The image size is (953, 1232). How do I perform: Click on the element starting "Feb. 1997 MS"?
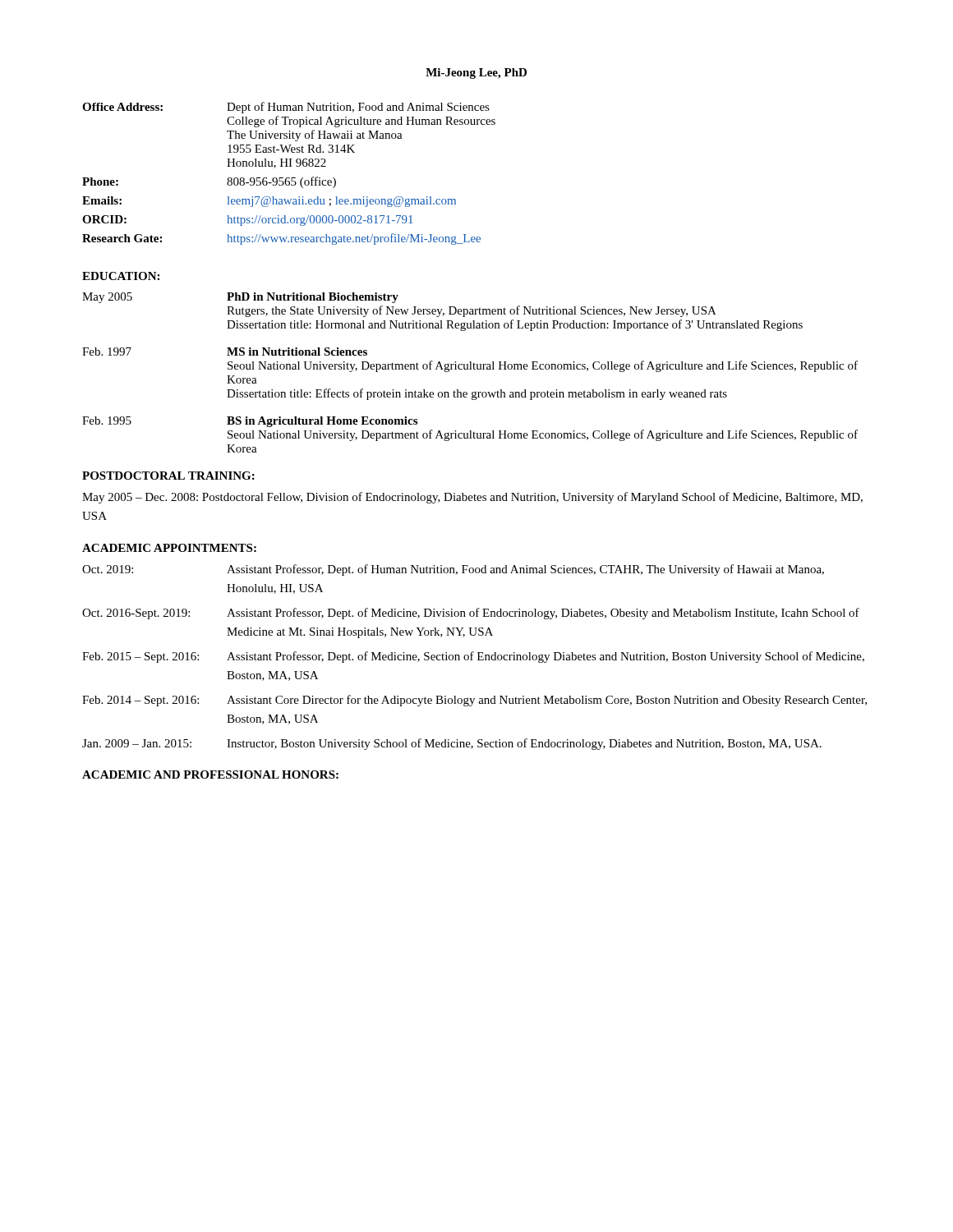(x=476, y=373)
